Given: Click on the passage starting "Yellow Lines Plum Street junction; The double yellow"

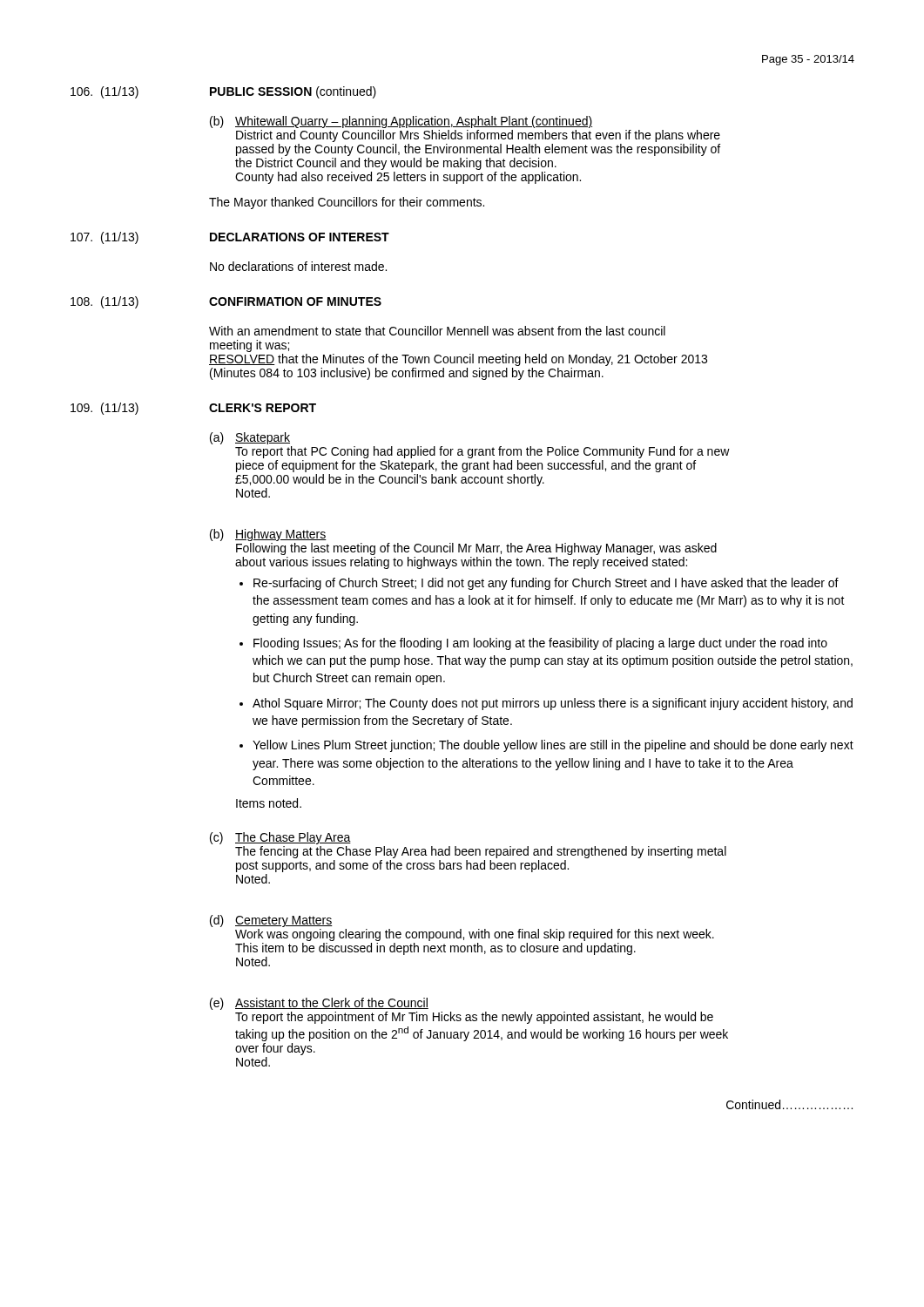Looking at the screenshot, I should pyautogui.click(x=553, y=763).
